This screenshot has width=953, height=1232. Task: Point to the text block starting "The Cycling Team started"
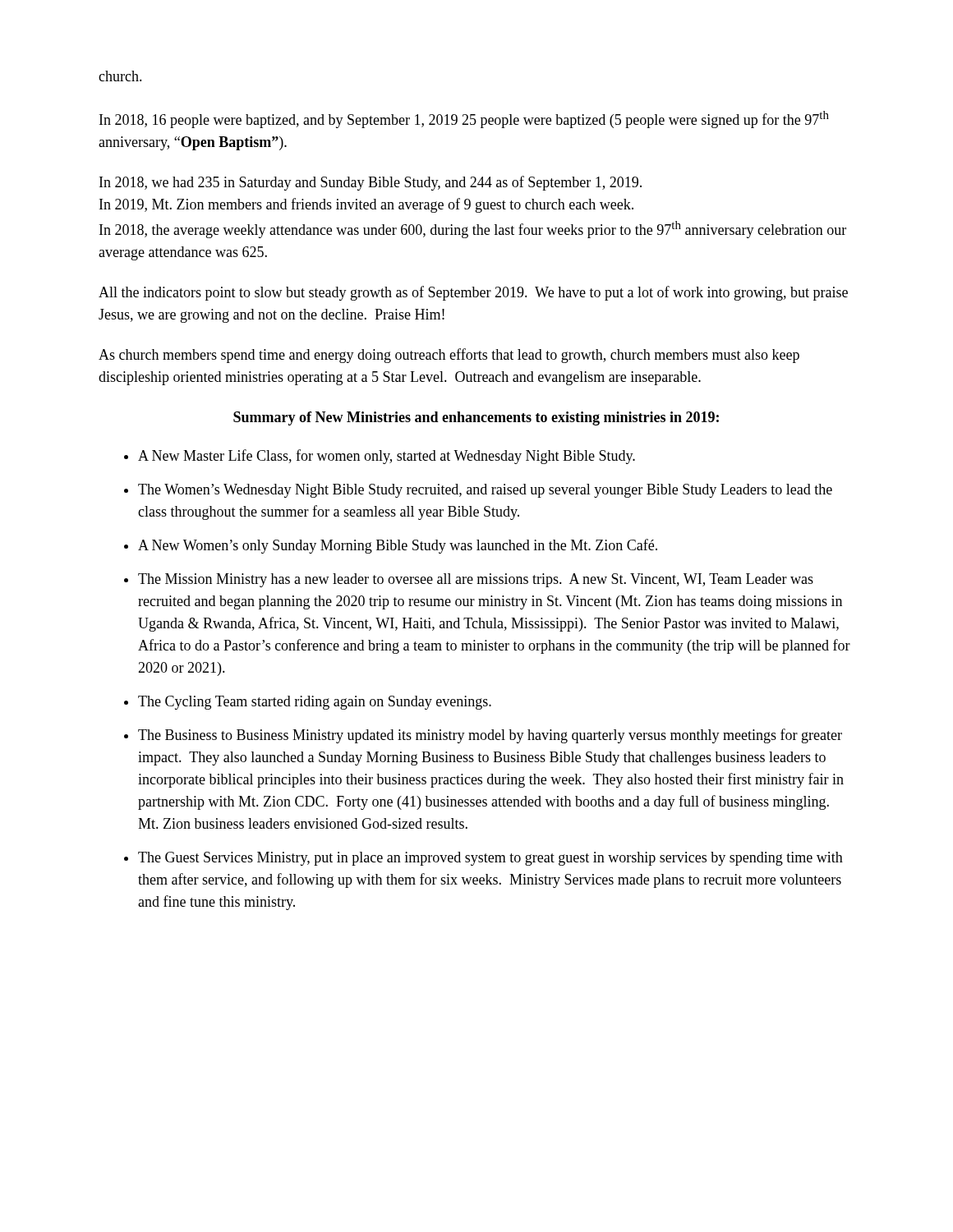coord(315,701)
